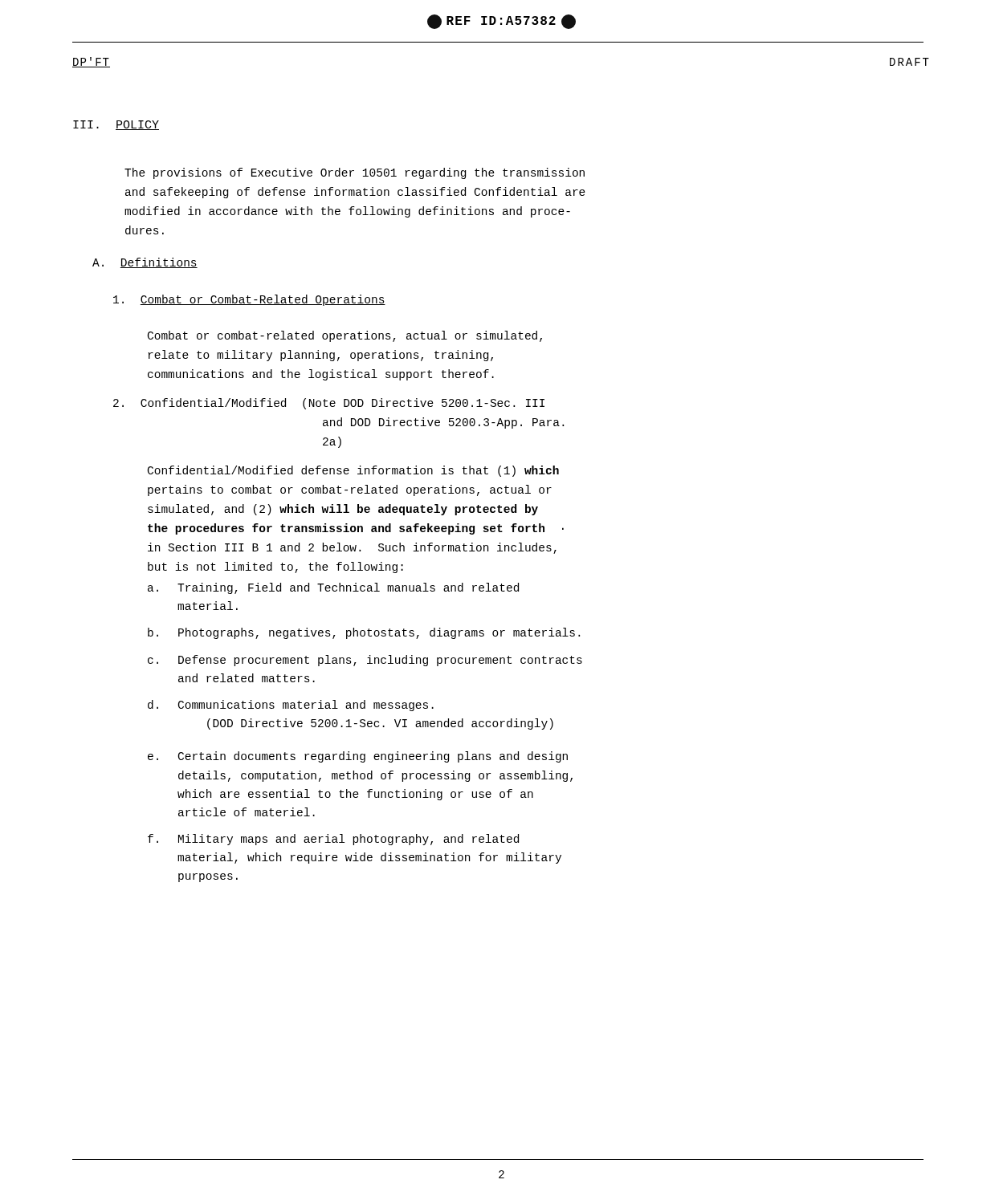Locate the element starting "c. Defense procurement plans, including procurement contractsand related"
The height and width of the screenshot is (1204, 1003).
click(365, 670)
